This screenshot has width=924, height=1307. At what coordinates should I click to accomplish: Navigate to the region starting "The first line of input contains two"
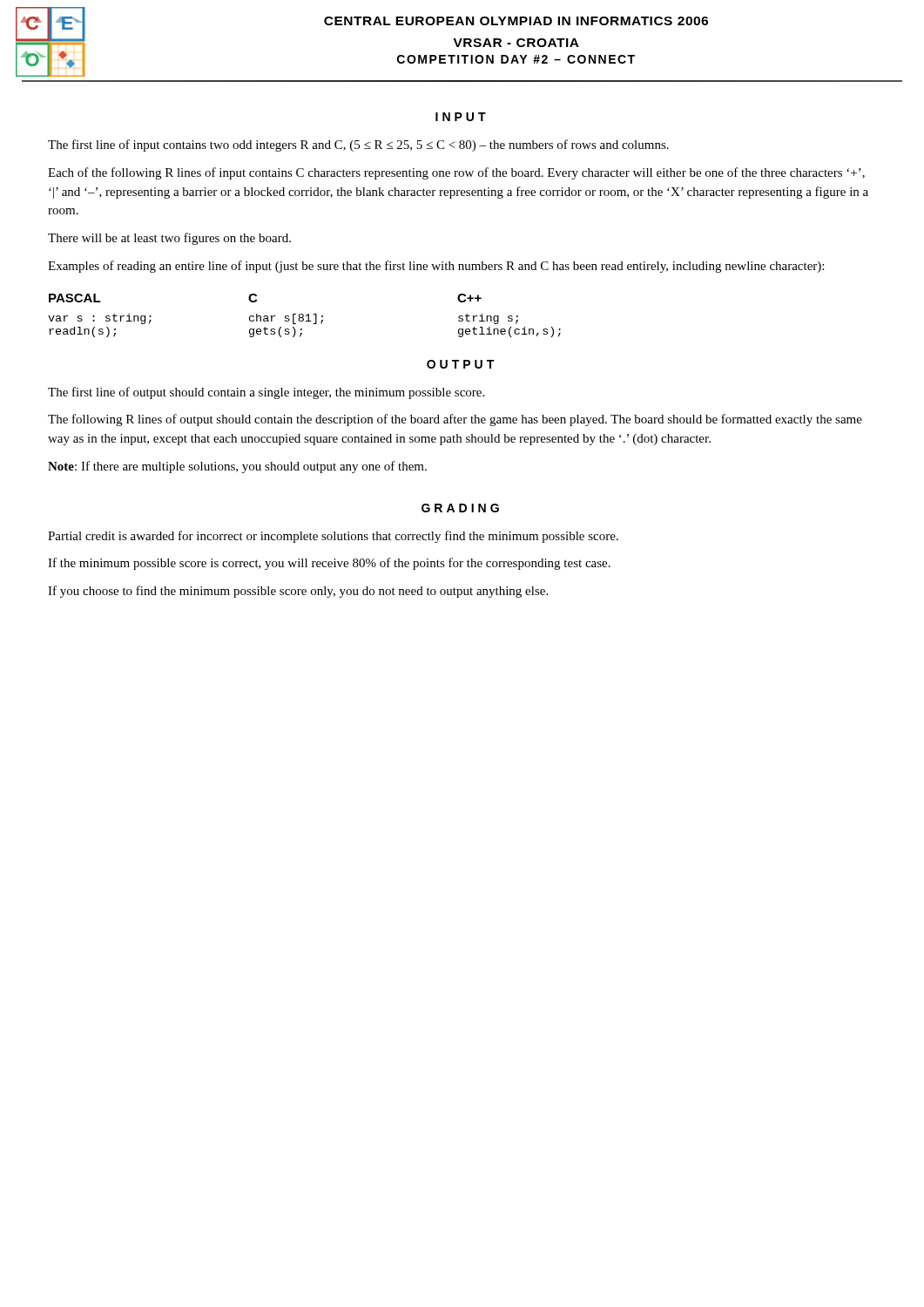pyautogui.click(x=359, y=145)
